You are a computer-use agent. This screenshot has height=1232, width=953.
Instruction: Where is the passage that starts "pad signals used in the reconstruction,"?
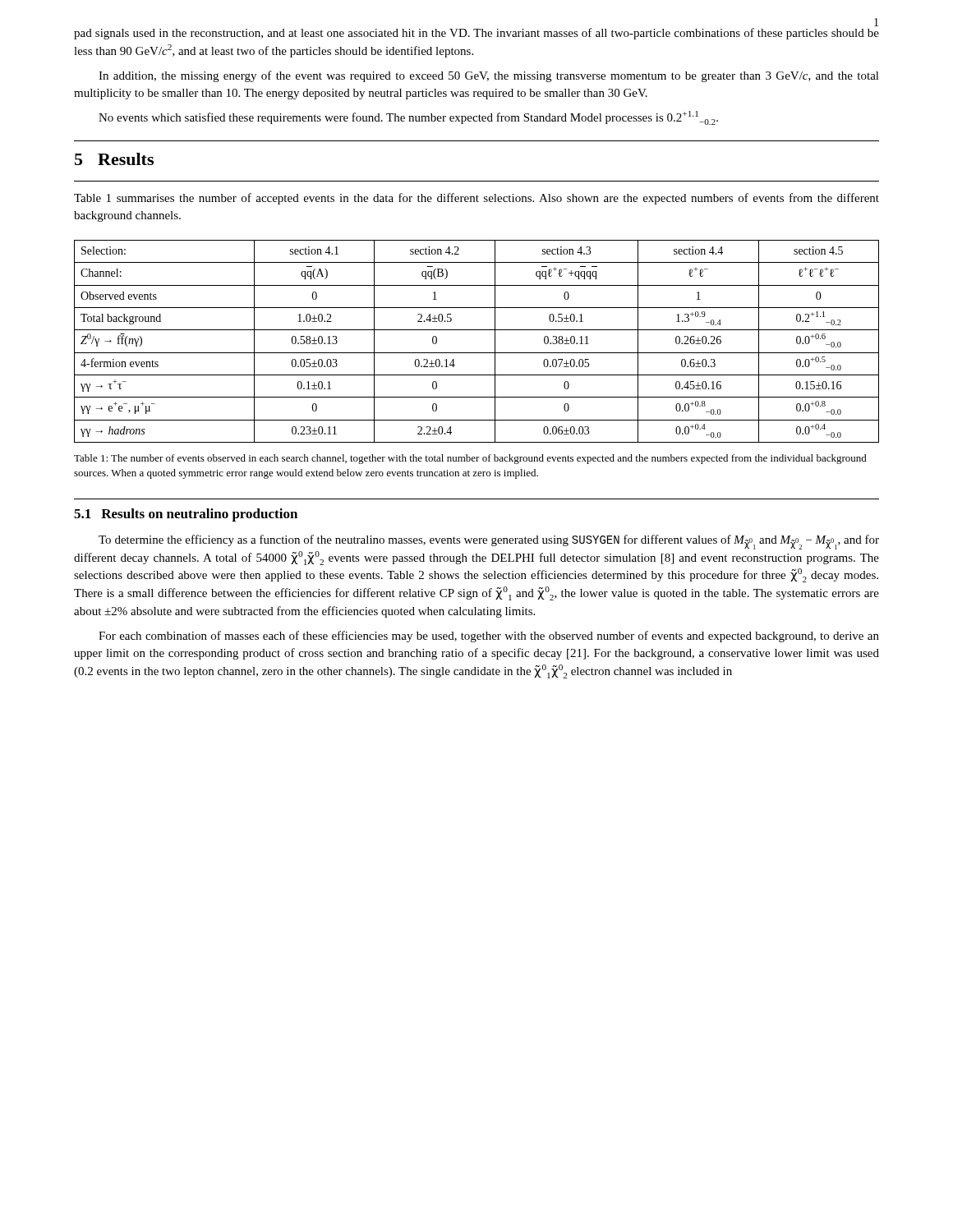(476, 43)
